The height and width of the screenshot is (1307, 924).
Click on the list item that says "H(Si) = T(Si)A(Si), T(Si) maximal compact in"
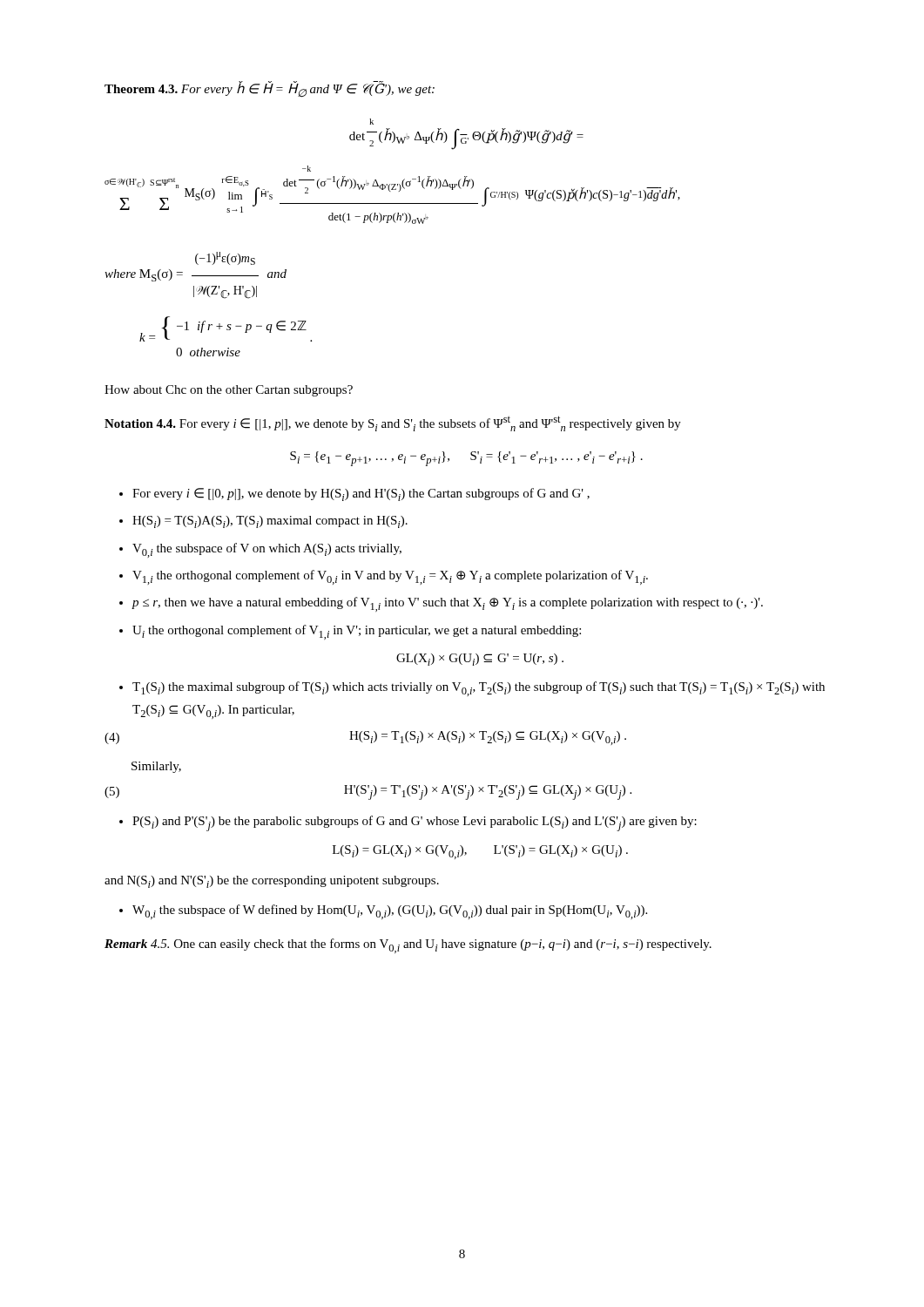[270, 522]
